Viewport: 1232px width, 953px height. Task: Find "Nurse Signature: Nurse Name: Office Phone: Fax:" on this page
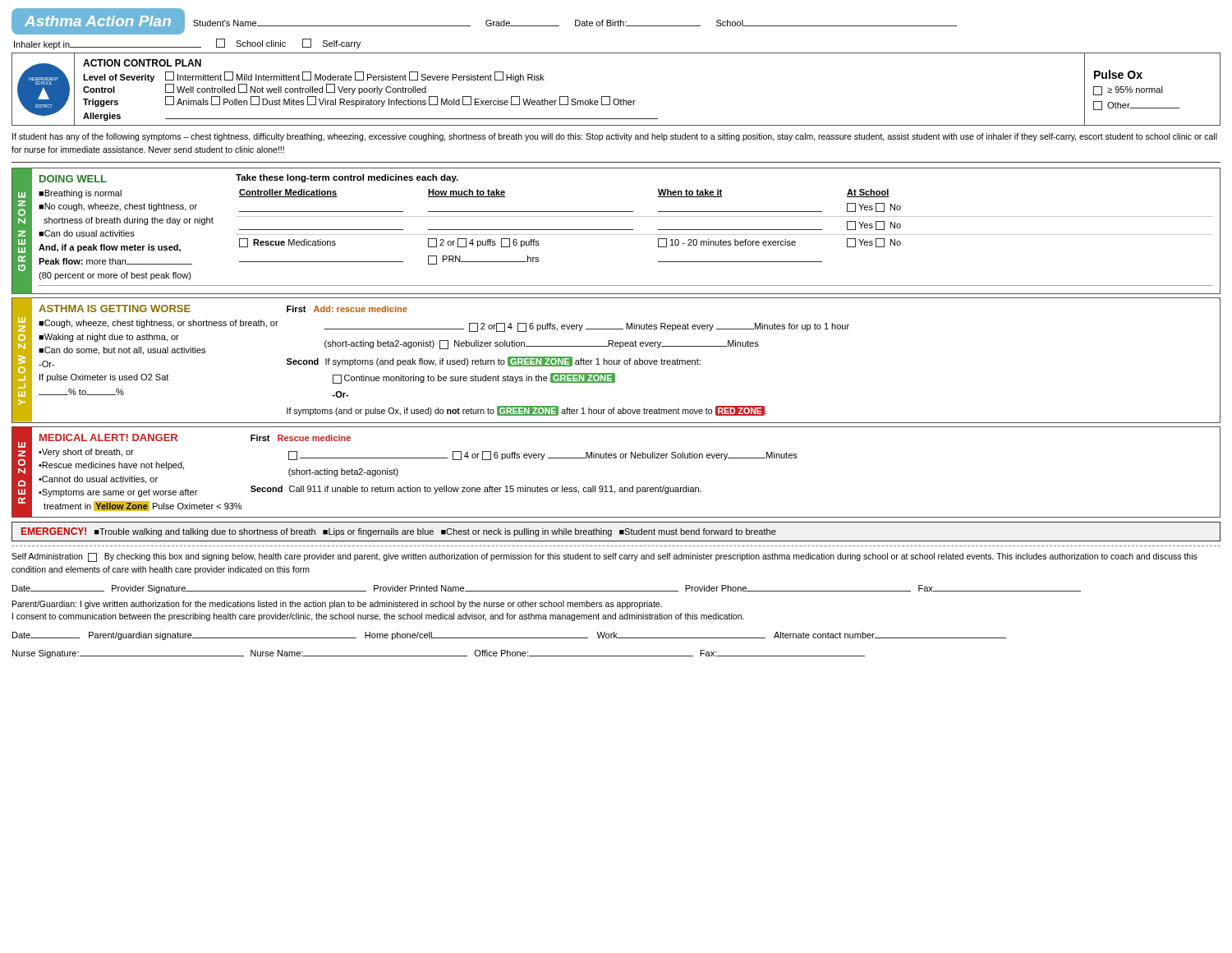[x=438, y=652]
